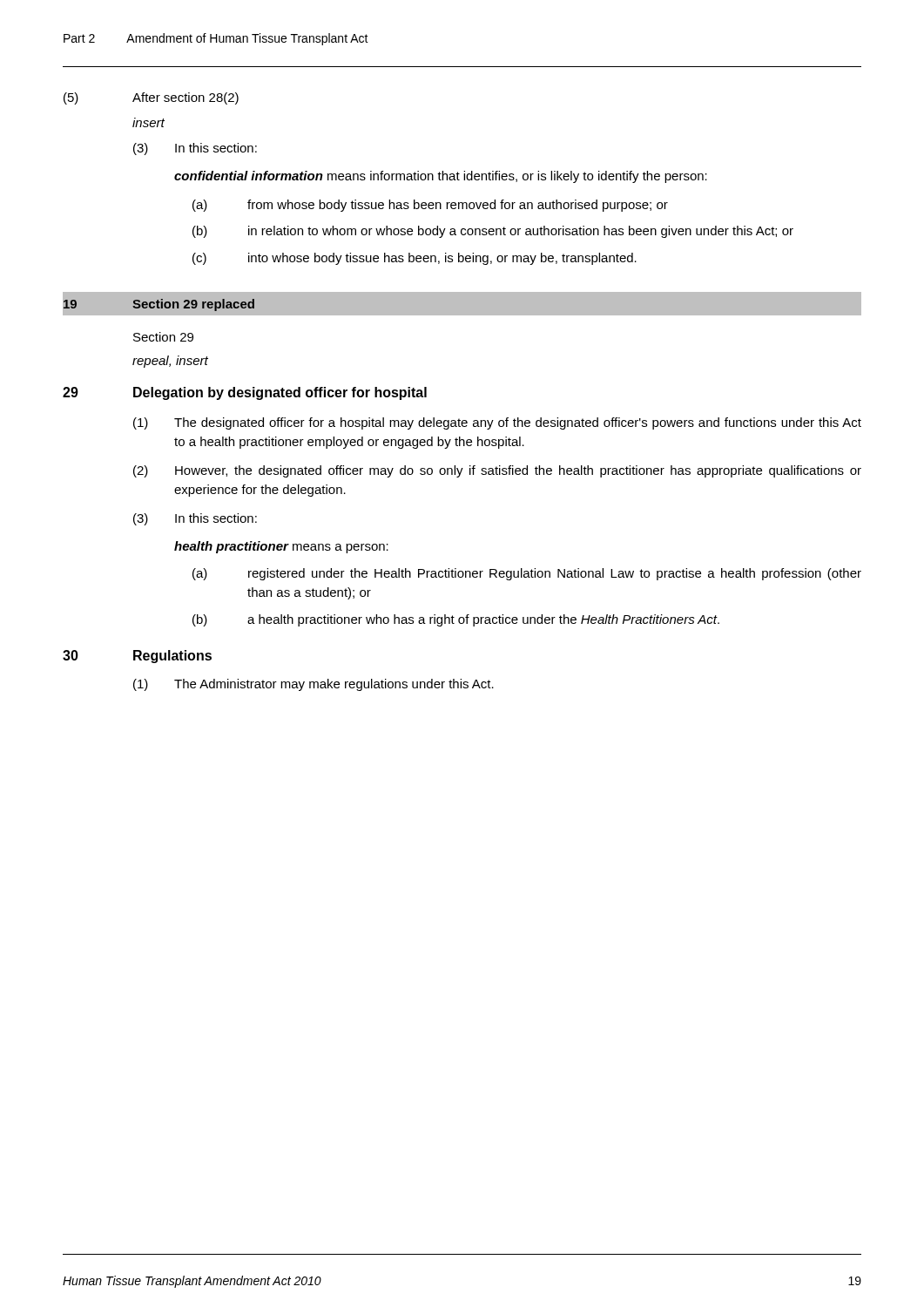Viewport: 924px width, 1307px height.
Task: Point to the block beginning "(a) registered under the Health Practitioner"
Action: point(518,583)
